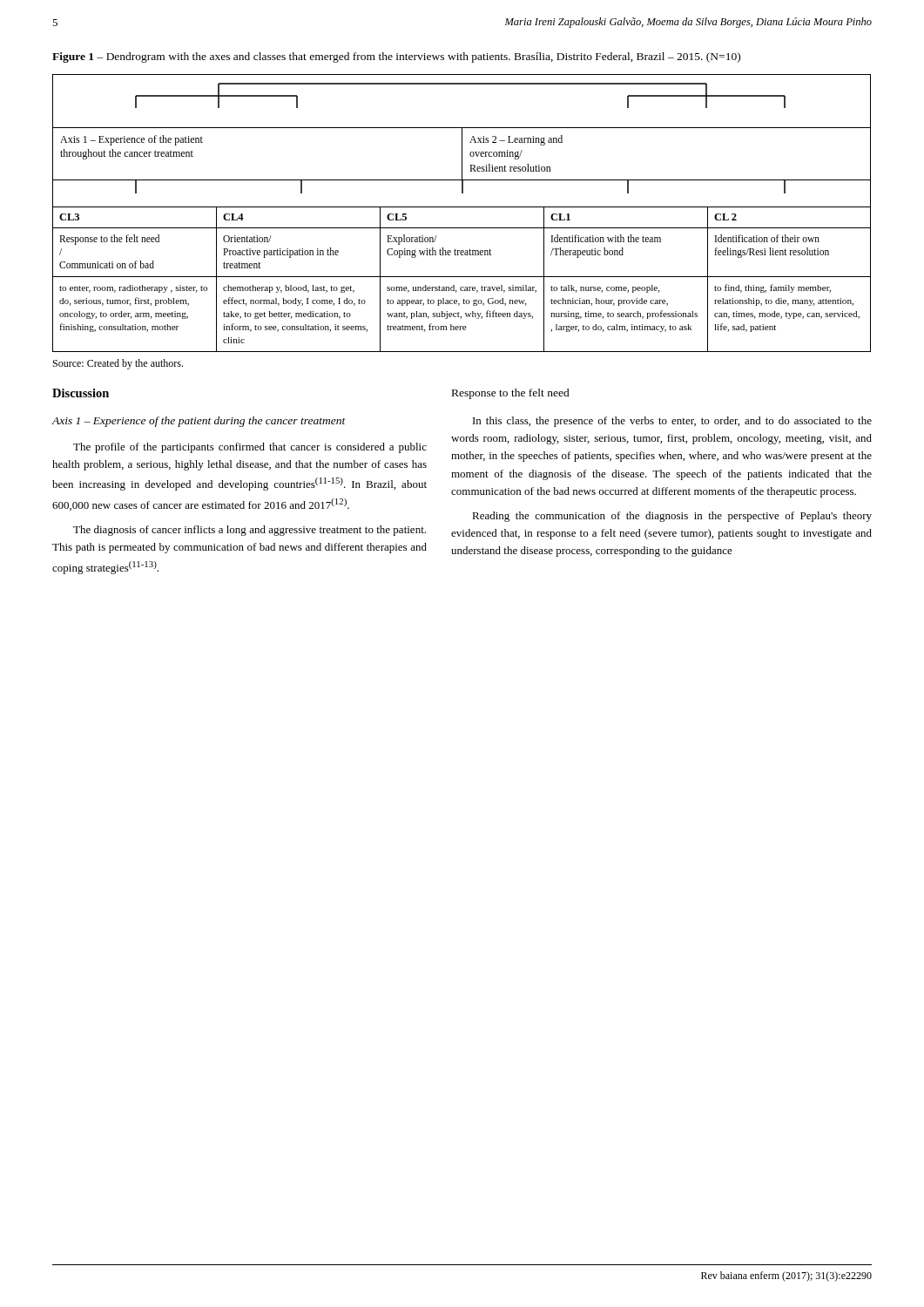The height and width of the screenshot is (1307, 924).
Task: Click the caption that begins "Source: Created by"
Action: (x=118, y=363)
